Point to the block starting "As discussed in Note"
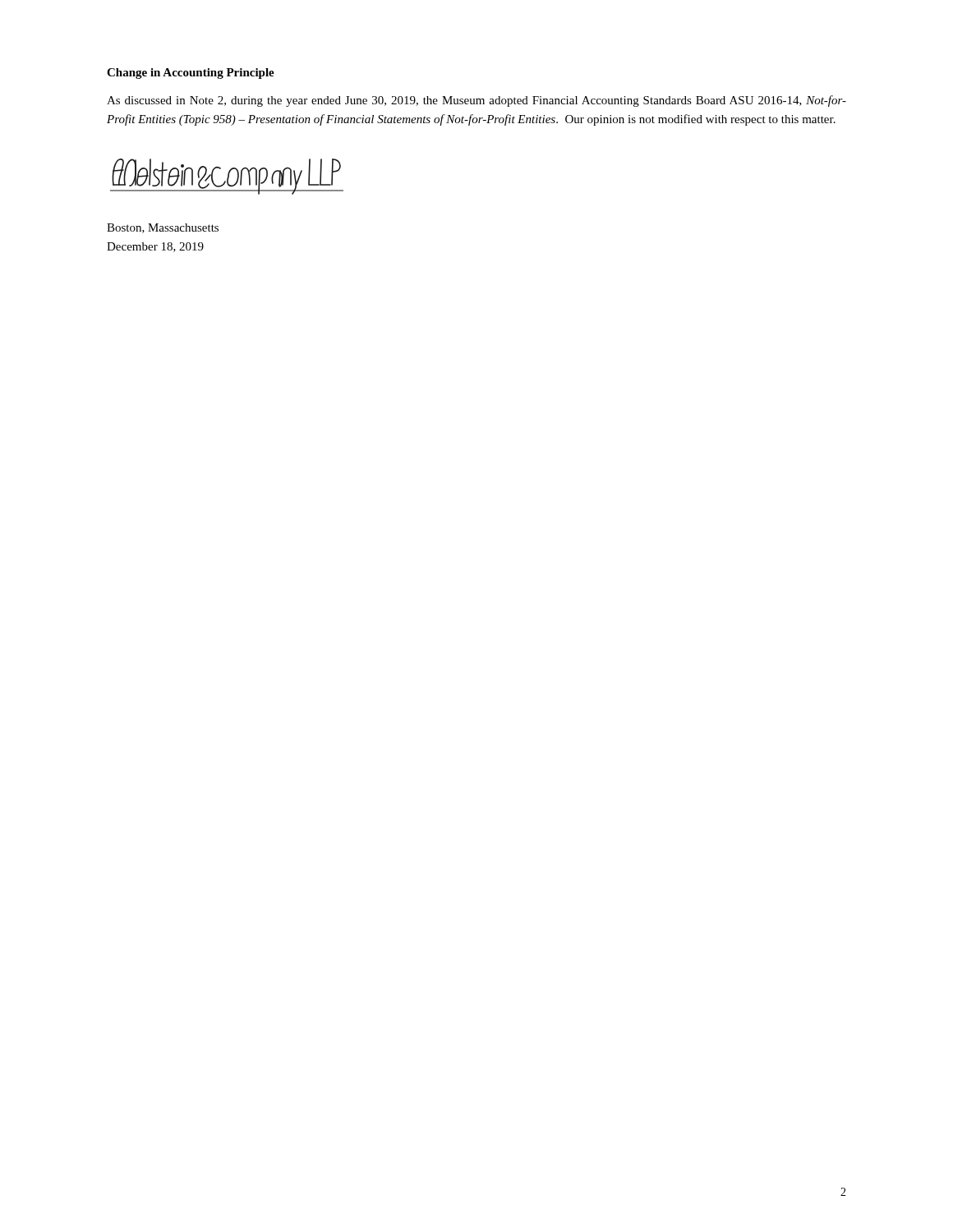The width and height of the screenshot is (953, 1232). click(476, 110)
